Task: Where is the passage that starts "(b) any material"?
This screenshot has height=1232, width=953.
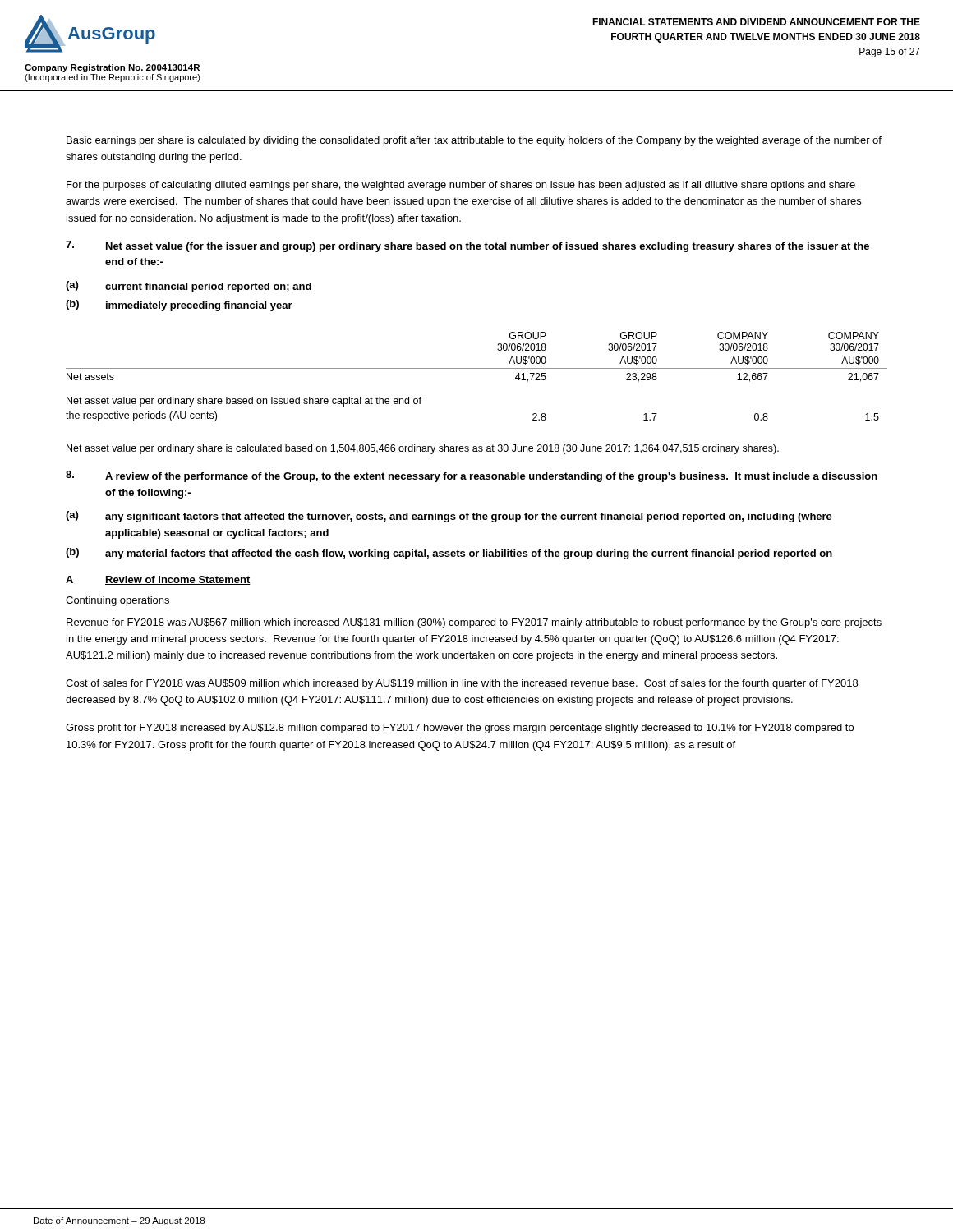Action: 449,553
